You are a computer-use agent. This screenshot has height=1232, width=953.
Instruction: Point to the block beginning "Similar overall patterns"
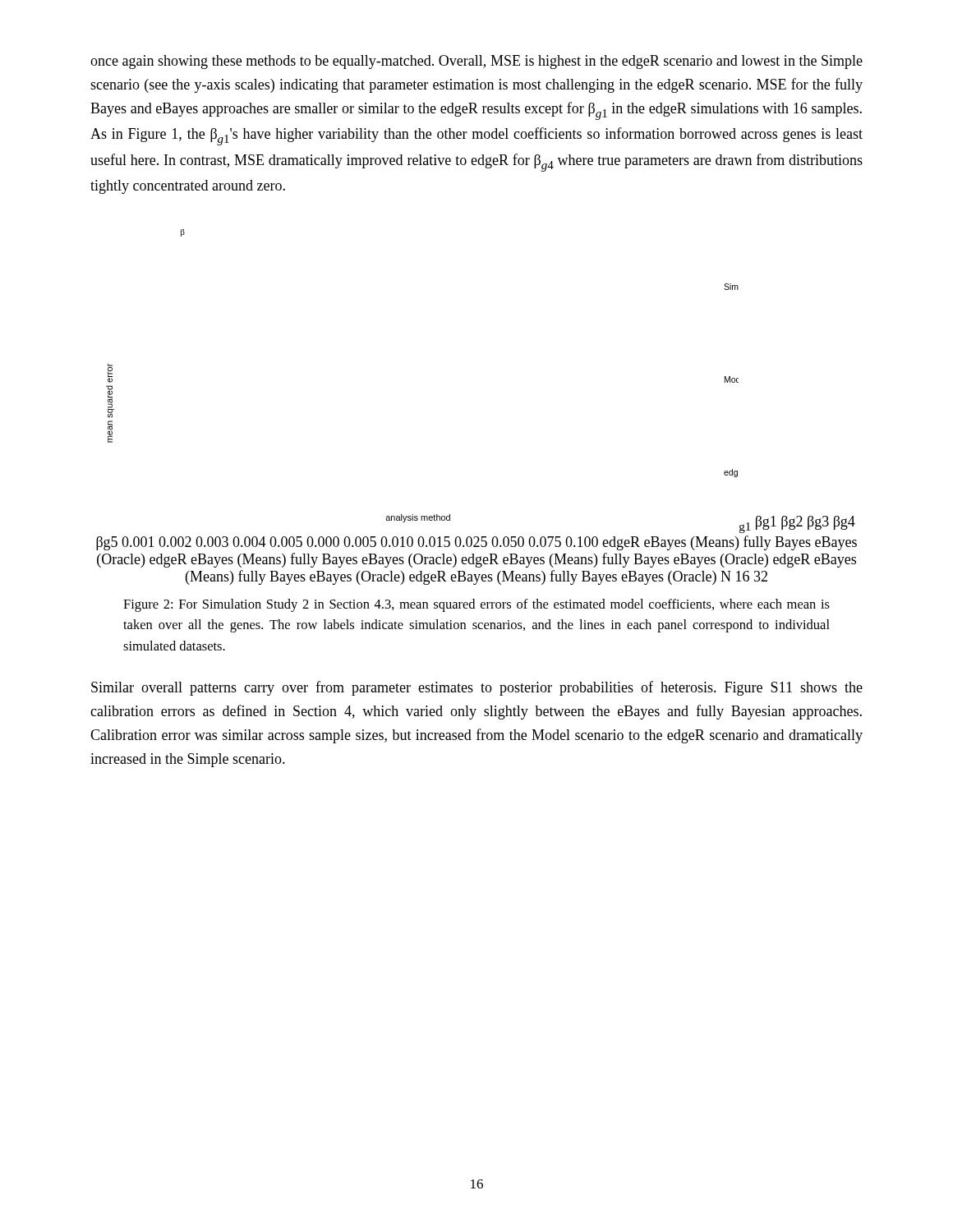pos(476,723)
